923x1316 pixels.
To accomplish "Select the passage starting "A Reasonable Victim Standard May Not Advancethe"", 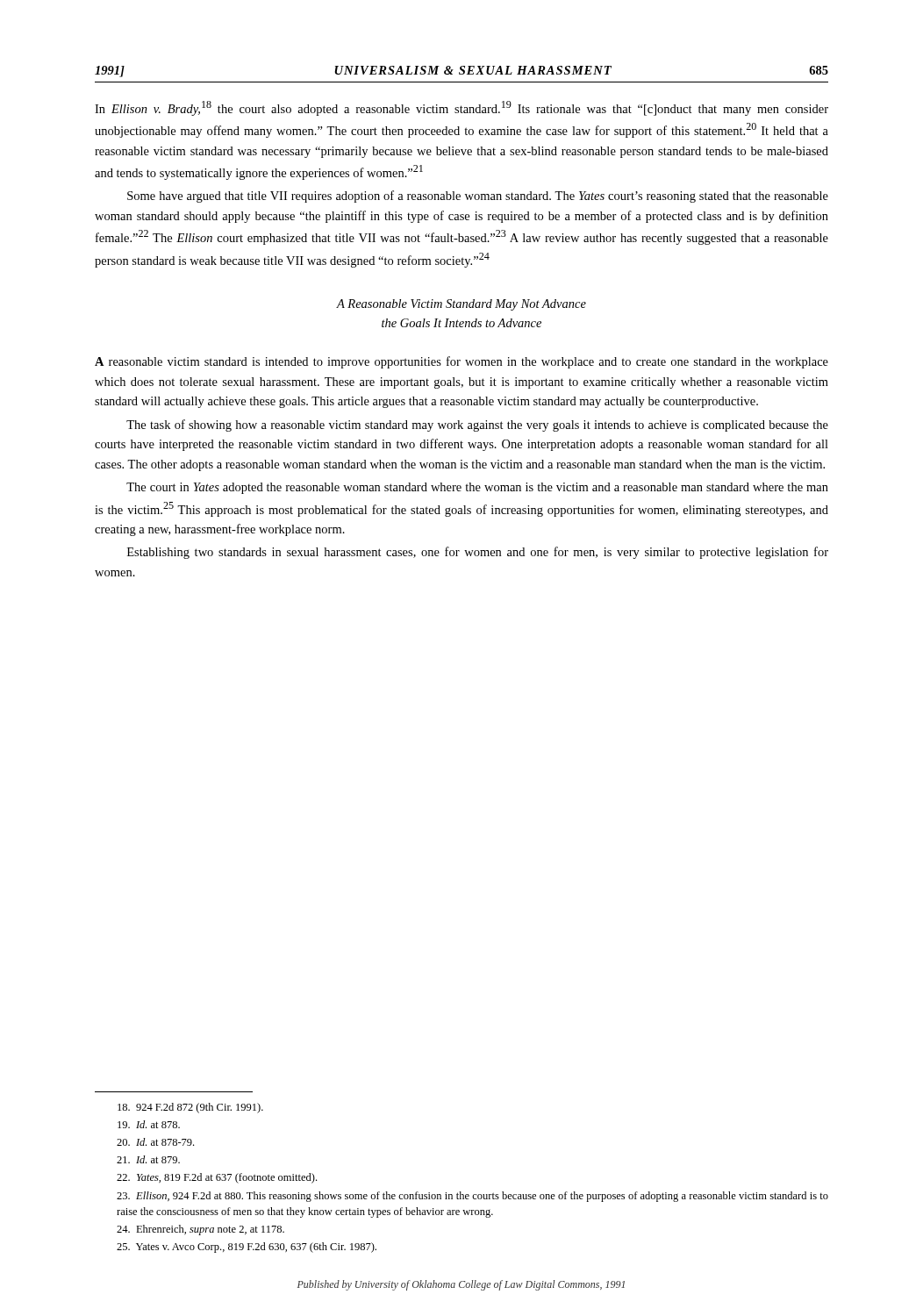I will pos(462,313).
